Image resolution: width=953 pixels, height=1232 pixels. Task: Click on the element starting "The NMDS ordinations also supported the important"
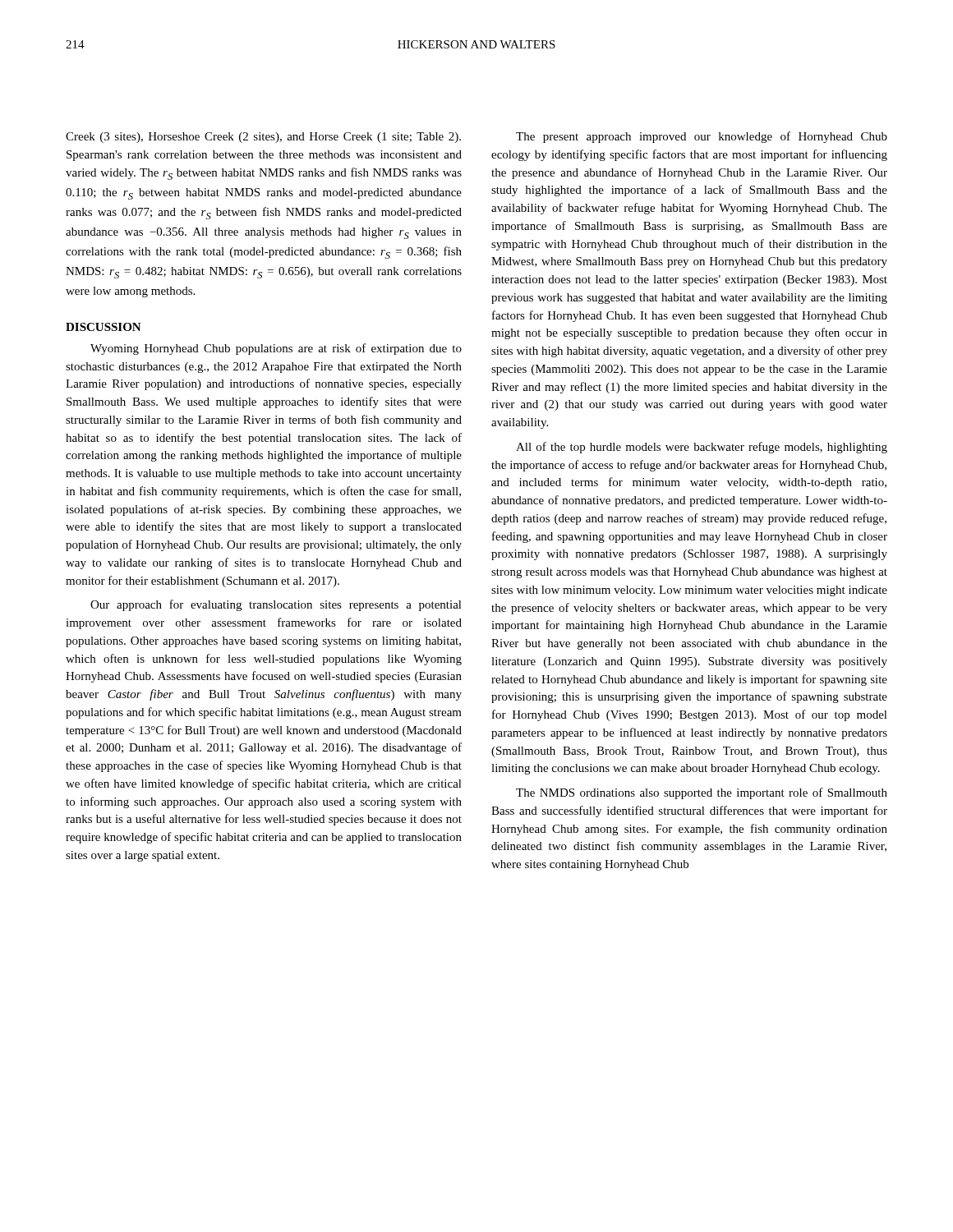[x=689, y=829]
